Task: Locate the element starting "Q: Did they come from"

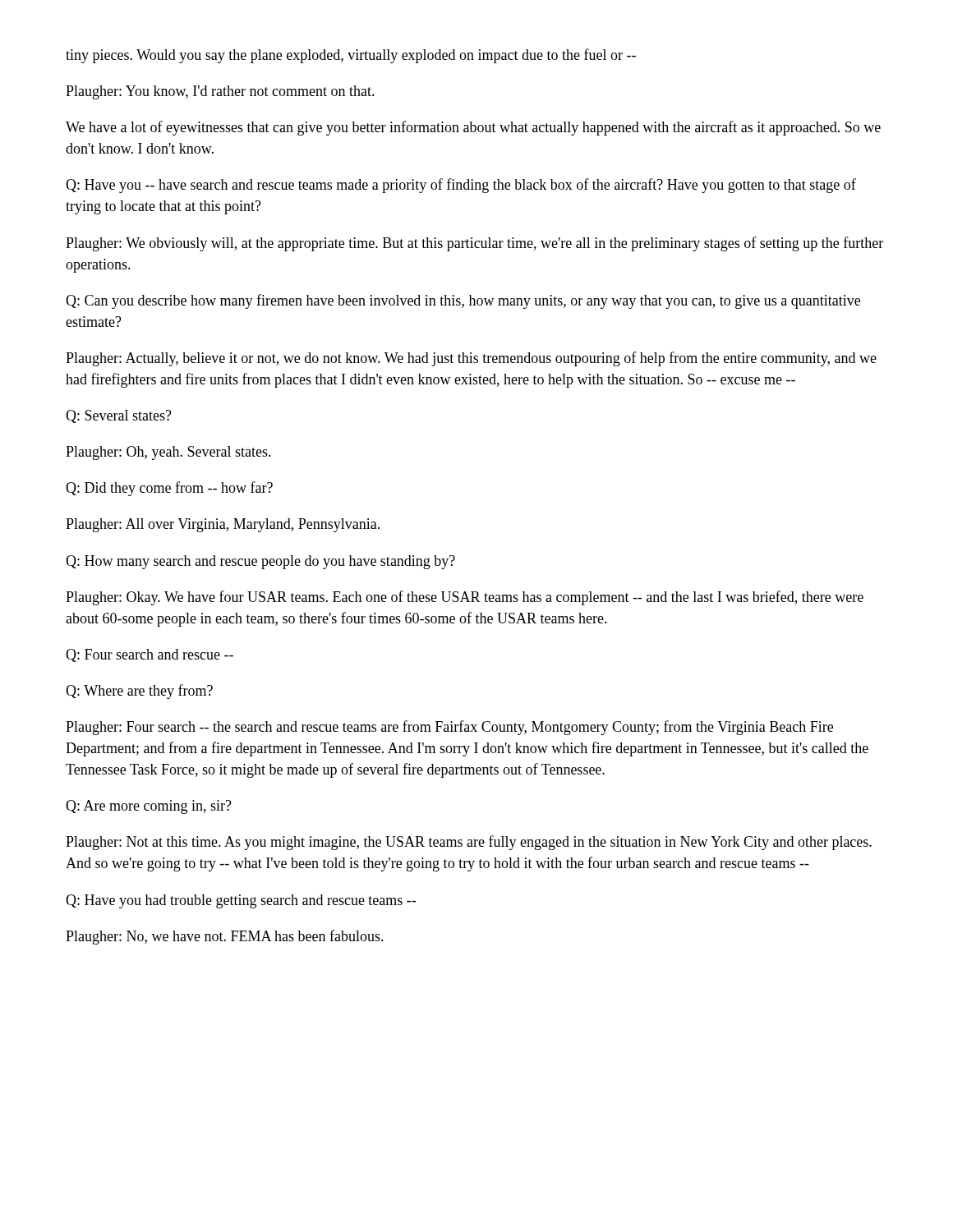Action: (x=169, y=488)
